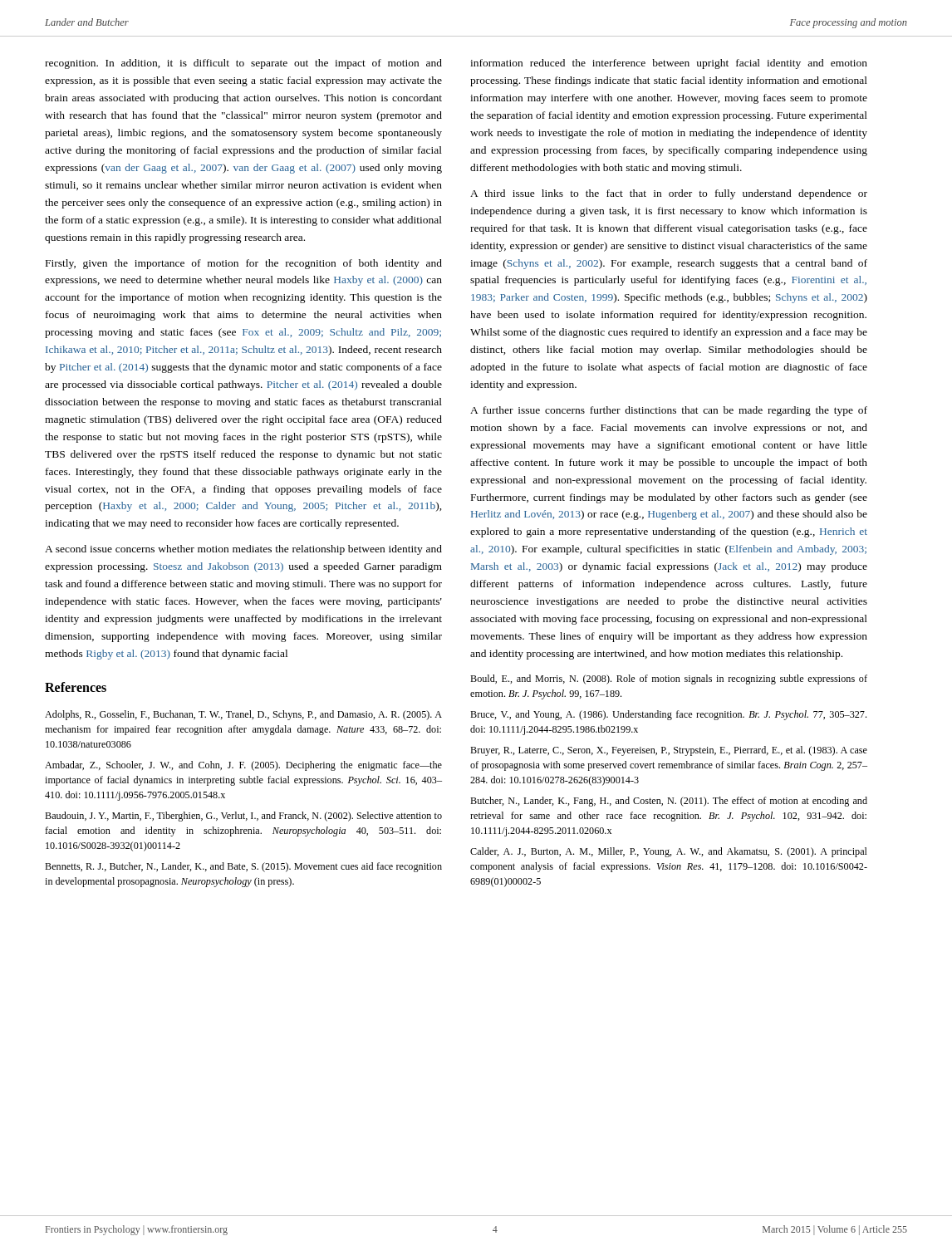952x1246 pixels.
Task: Point to the block beginning "Bennetts, R. J., Butcher, N., Lander, K., and"
Action: (243, 874)
